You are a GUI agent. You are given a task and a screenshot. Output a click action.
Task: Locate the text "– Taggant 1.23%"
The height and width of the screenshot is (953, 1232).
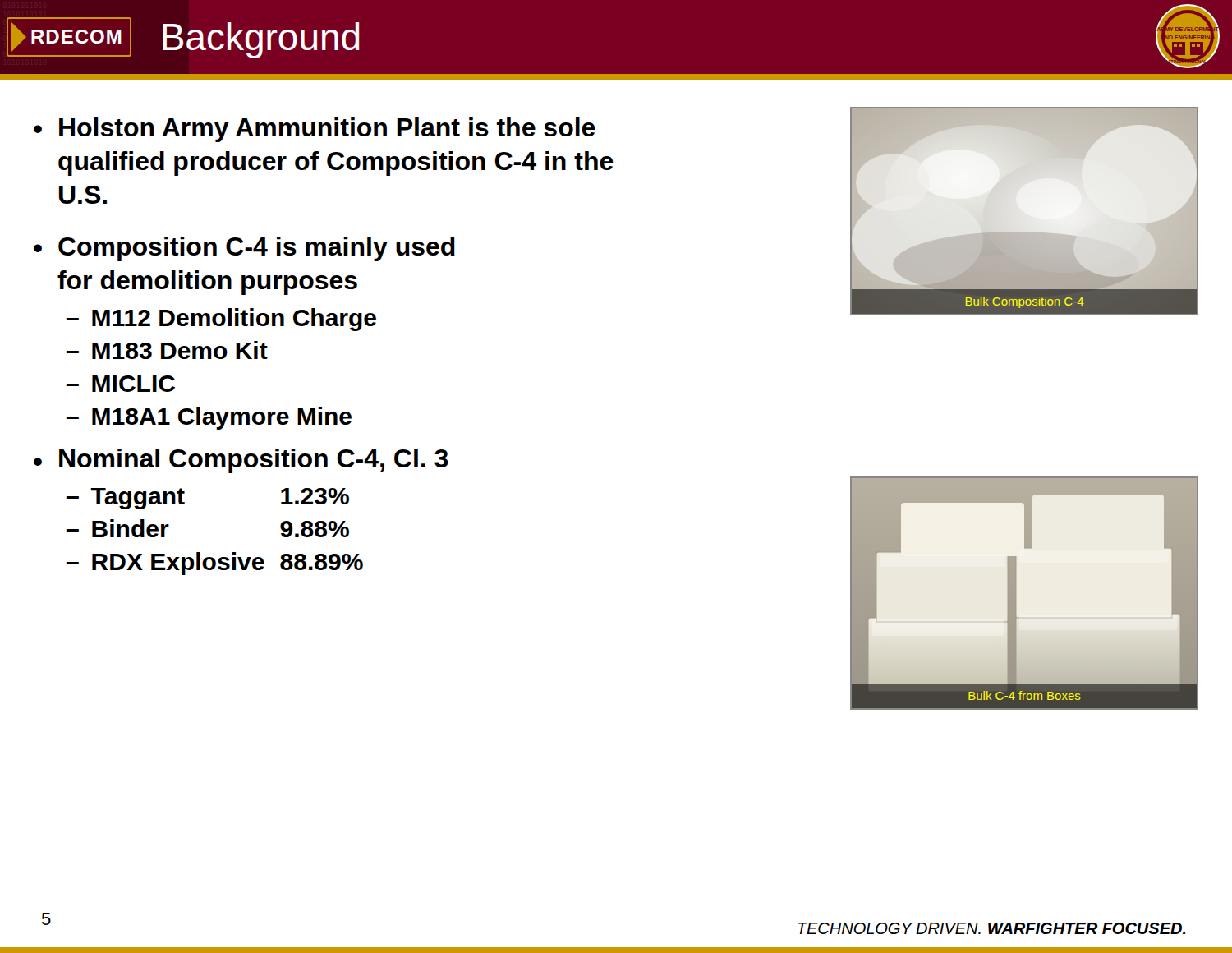pos(138,498)
